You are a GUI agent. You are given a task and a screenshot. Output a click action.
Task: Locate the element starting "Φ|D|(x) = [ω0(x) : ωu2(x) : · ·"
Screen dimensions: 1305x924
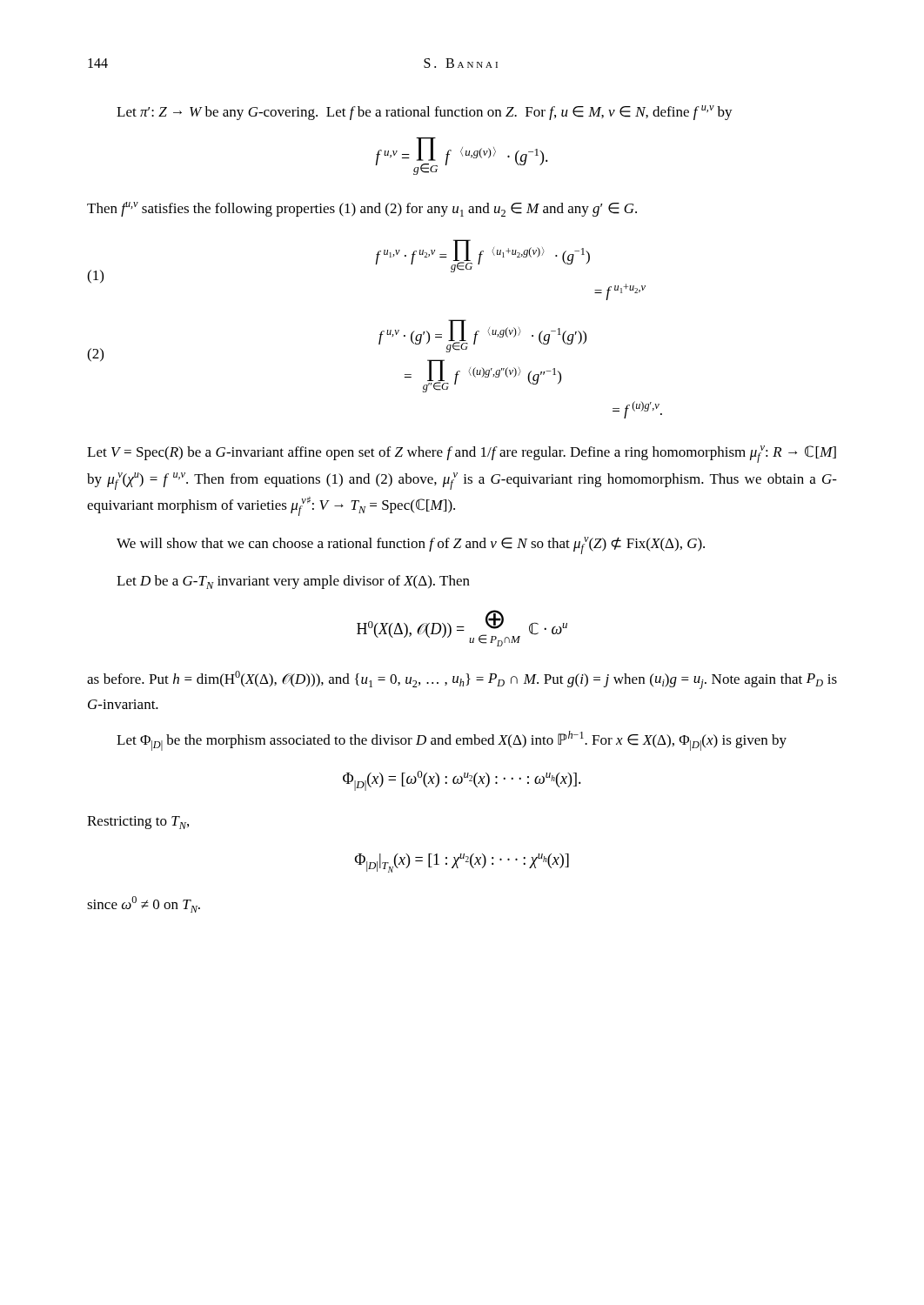pos(462,780)
